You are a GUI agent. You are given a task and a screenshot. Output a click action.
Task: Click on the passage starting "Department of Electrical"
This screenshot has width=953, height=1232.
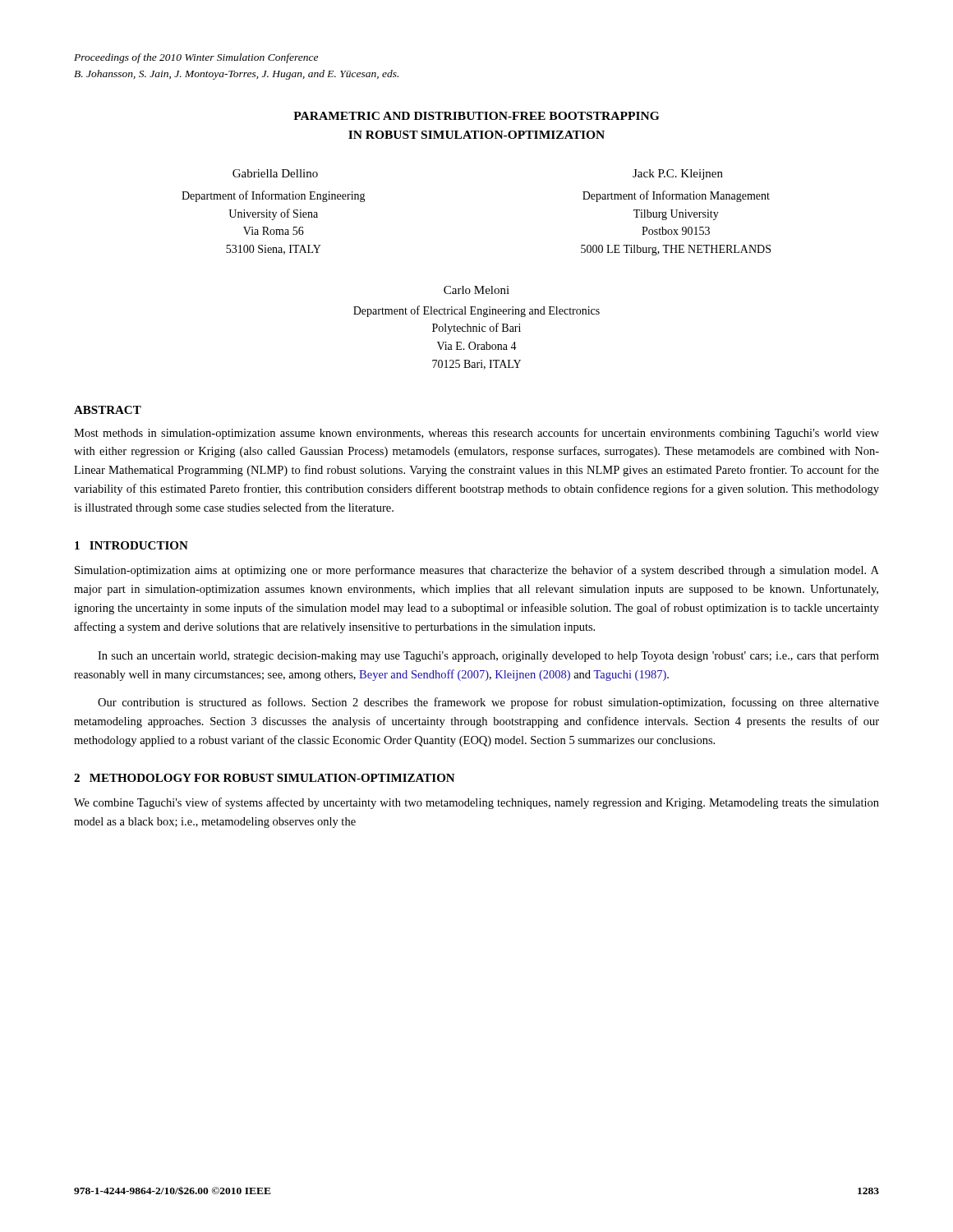(476, 337)
